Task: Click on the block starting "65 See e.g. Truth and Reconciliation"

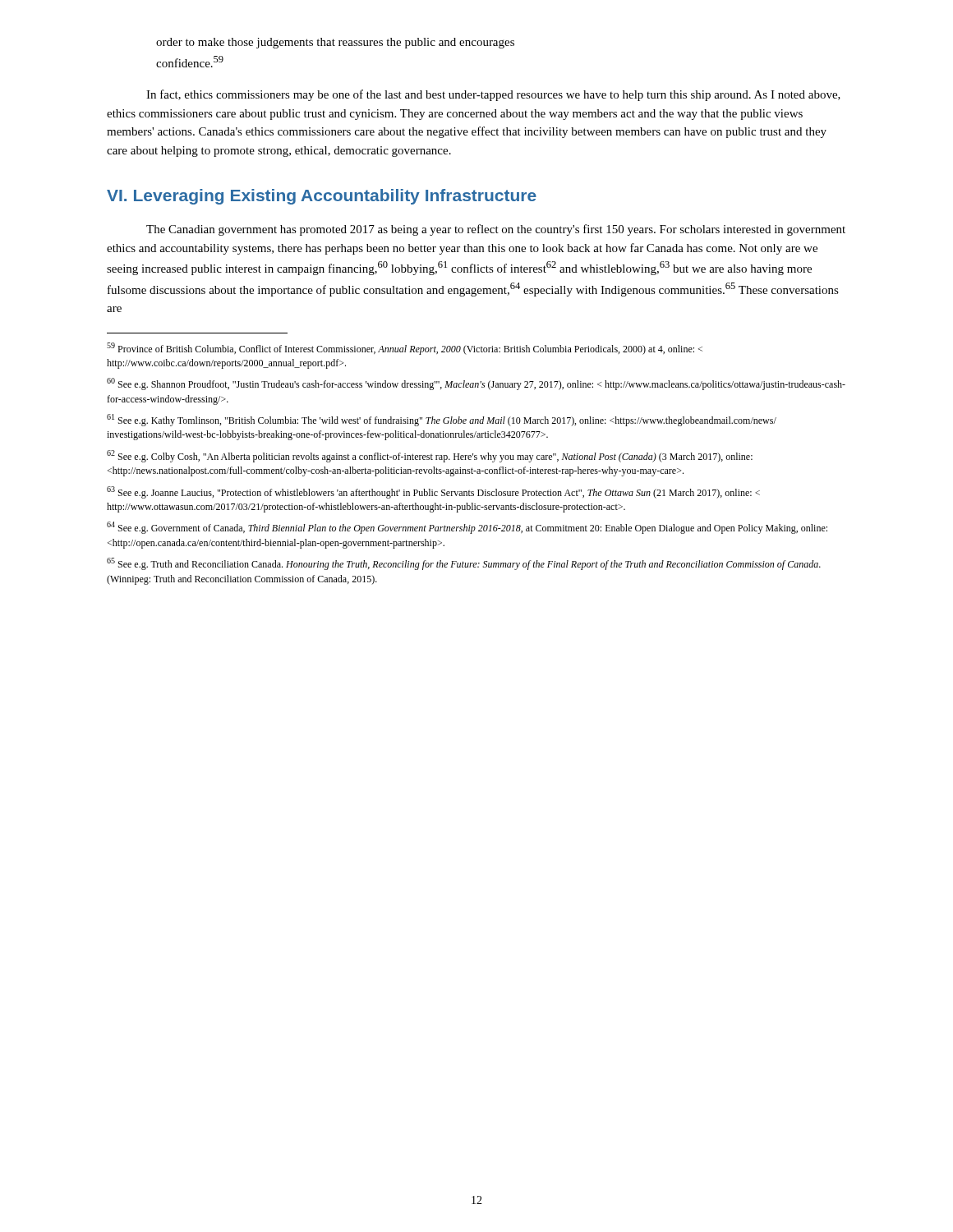Action: click(x=464, y=570)
